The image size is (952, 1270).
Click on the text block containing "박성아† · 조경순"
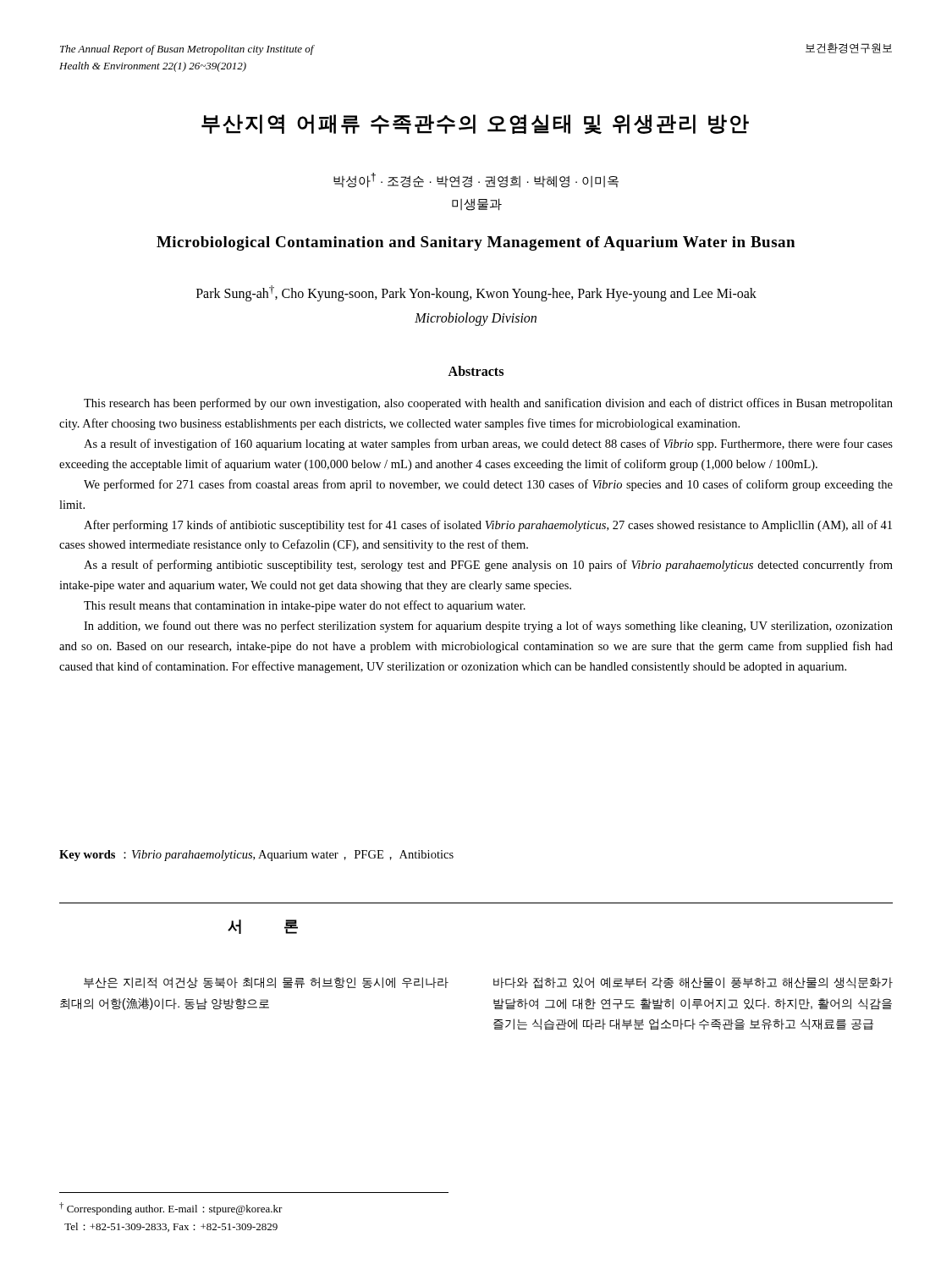click(476, 191)
